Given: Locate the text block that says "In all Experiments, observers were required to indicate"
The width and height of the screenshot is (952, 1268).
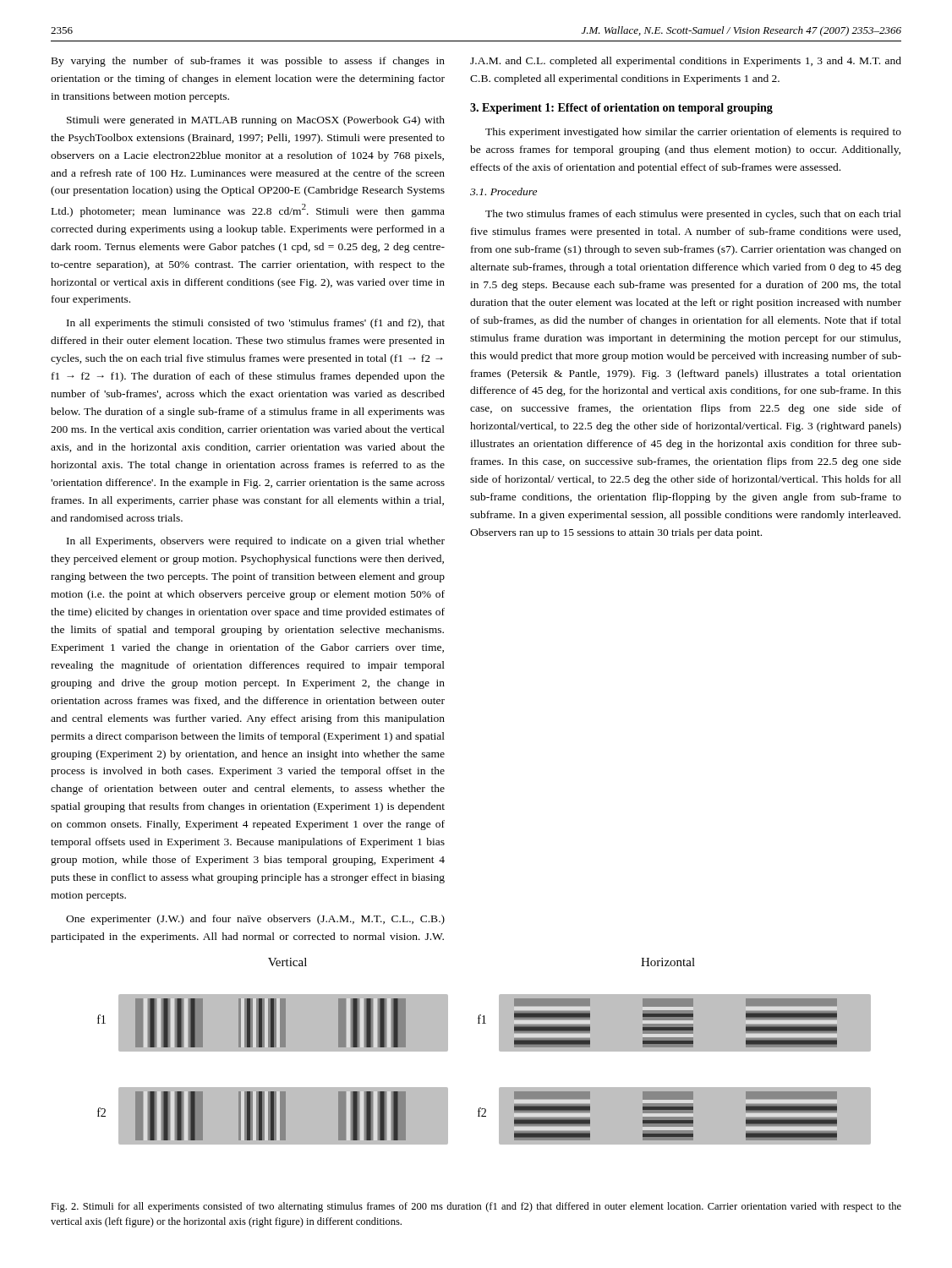Looking at the screenshot, I should tap(248, 719).
